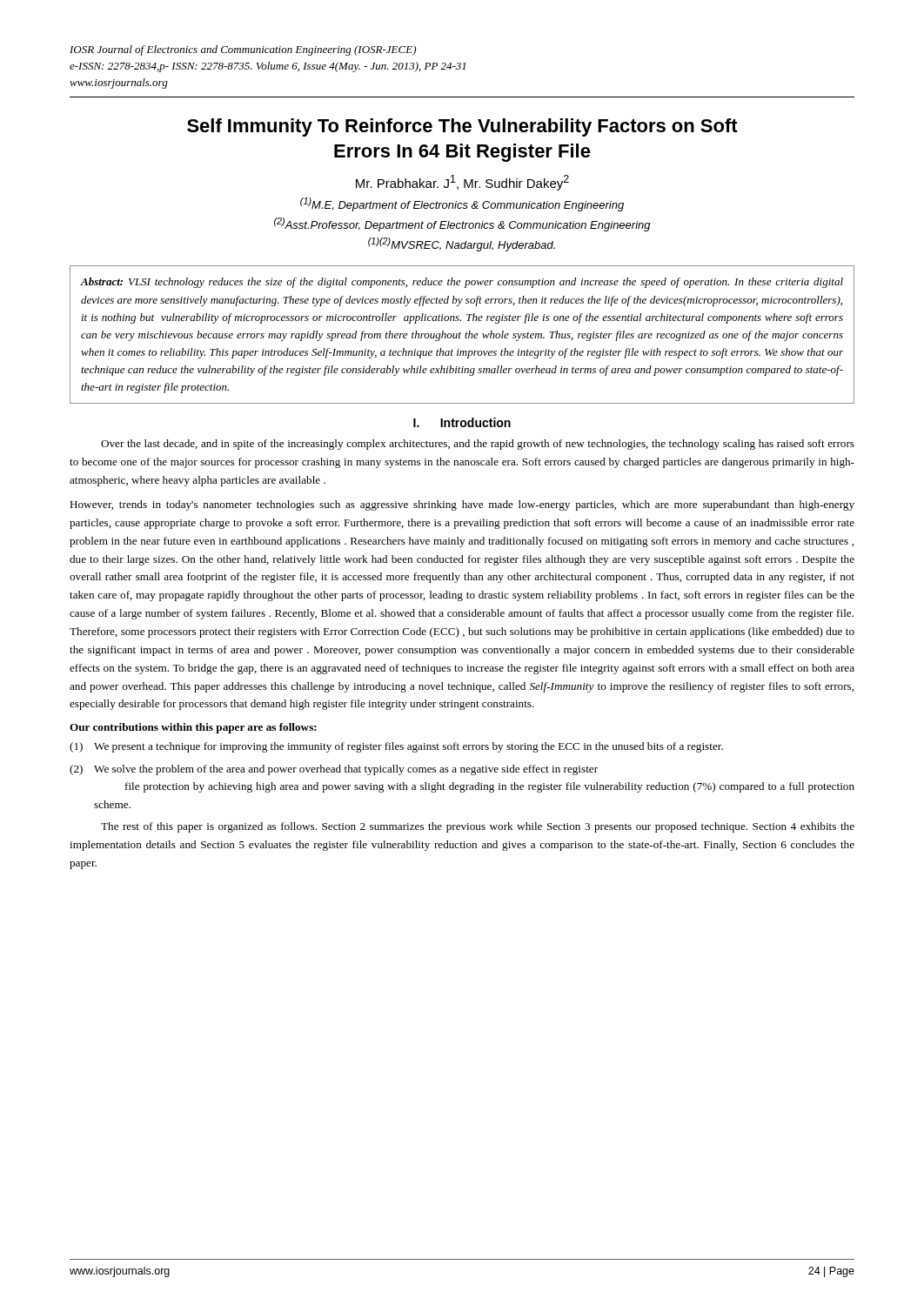Locate the text block containing "Mr. Prabhakar. J1,"

tap(462, 213)
